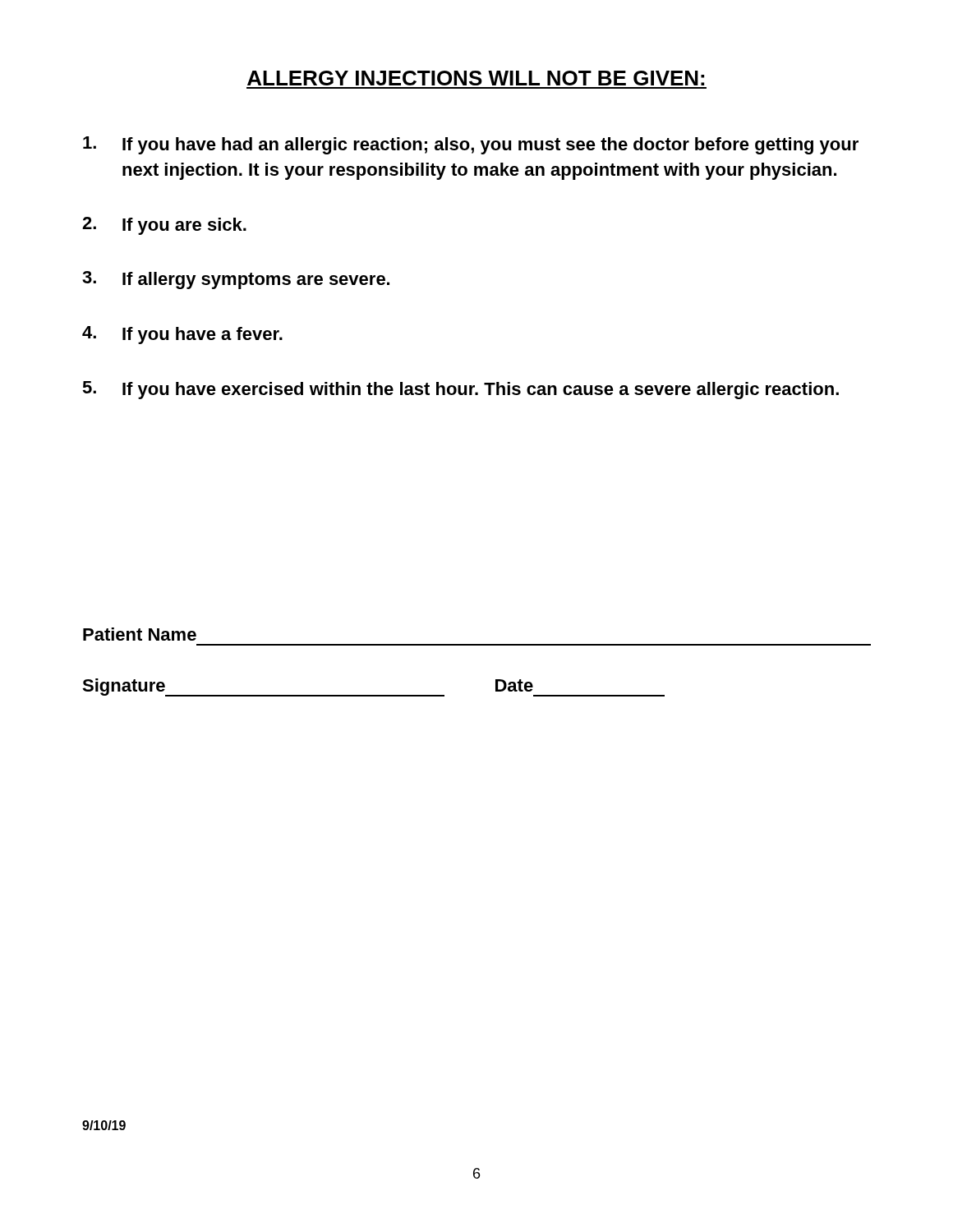953x1232 pixels.
Task: Click on the title with the text "ALLERGY INJECTIONS WILL NOT BE GIVEN:"
Action: tap(476, 78)
